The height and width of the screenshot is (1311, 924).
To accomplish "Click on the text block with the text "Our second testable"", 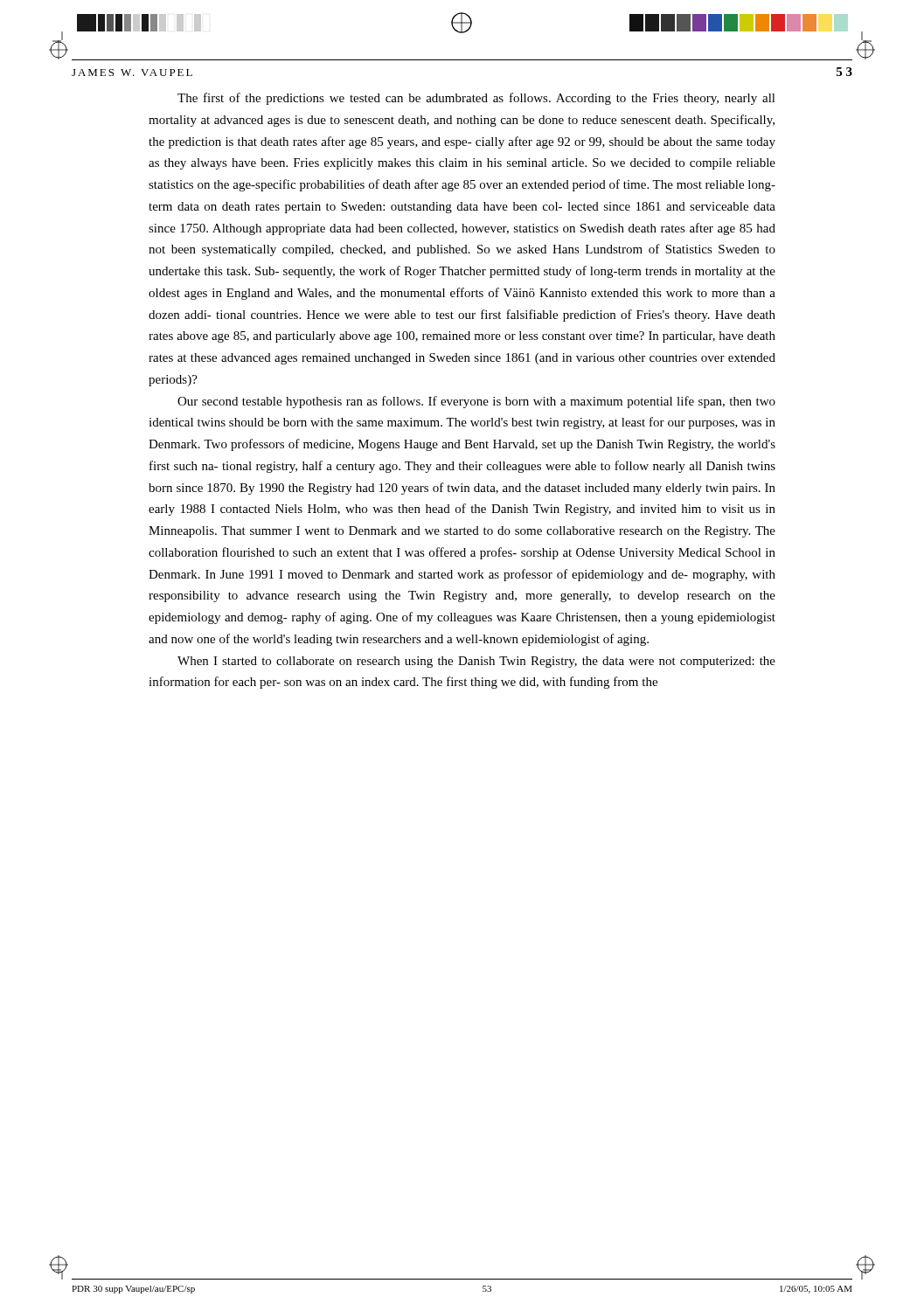I will [x=462, y=520].
